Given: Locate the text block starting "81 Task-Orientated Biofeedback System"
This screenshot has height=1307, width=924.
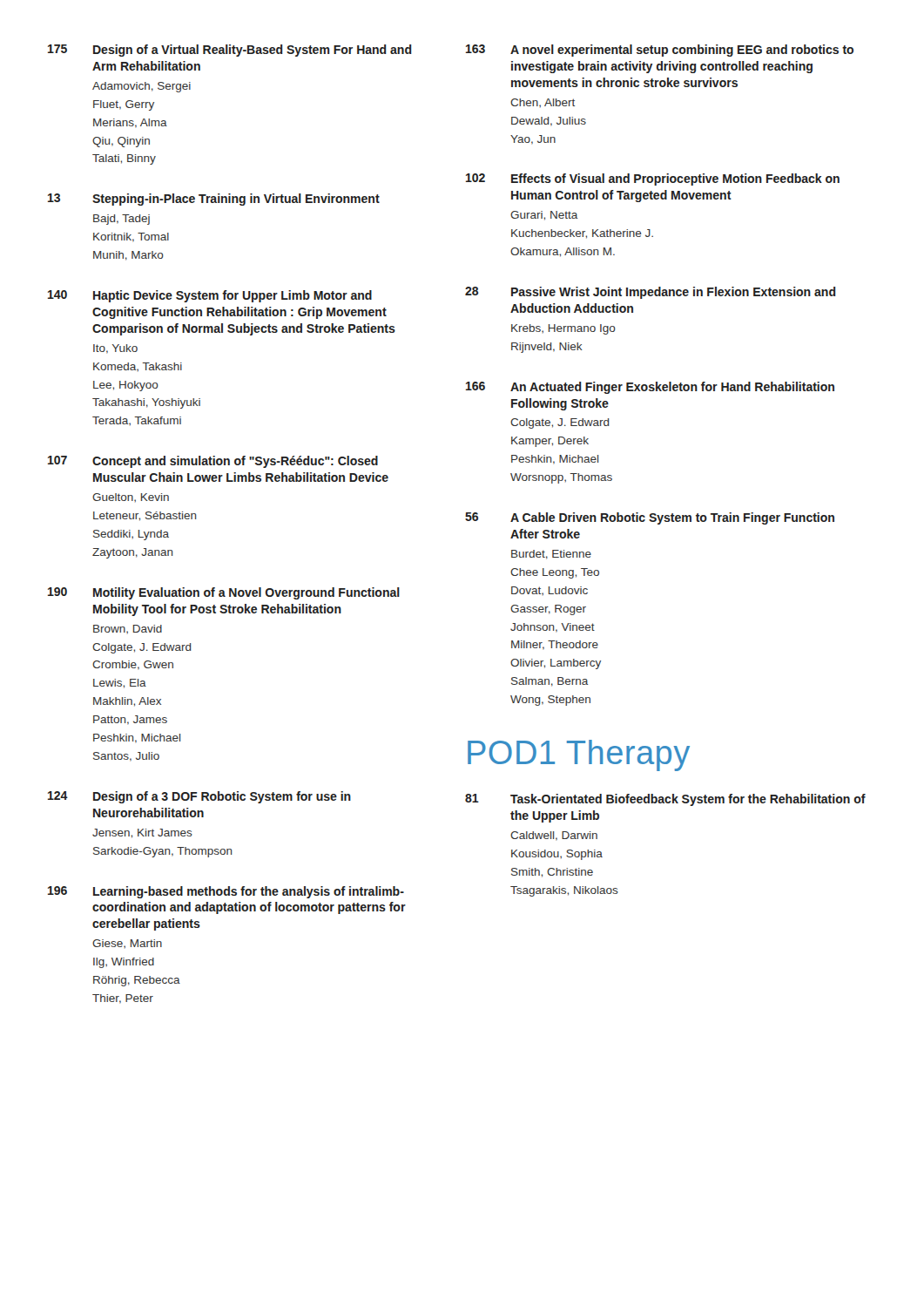Looking at the screenshot, I should point(665,800).
